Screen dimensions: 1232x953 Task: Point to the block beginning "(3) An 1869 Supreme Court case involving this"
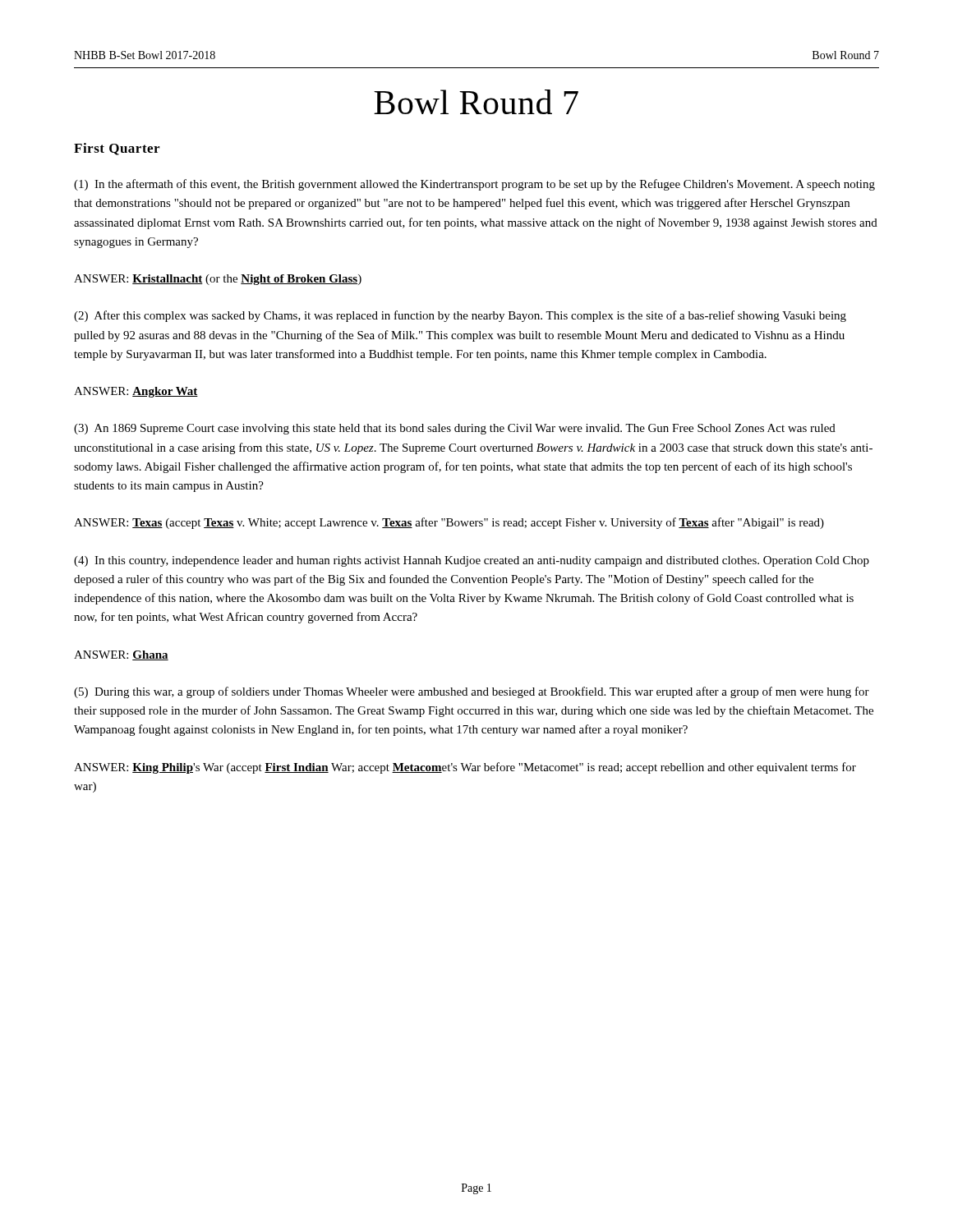[473, 457]
